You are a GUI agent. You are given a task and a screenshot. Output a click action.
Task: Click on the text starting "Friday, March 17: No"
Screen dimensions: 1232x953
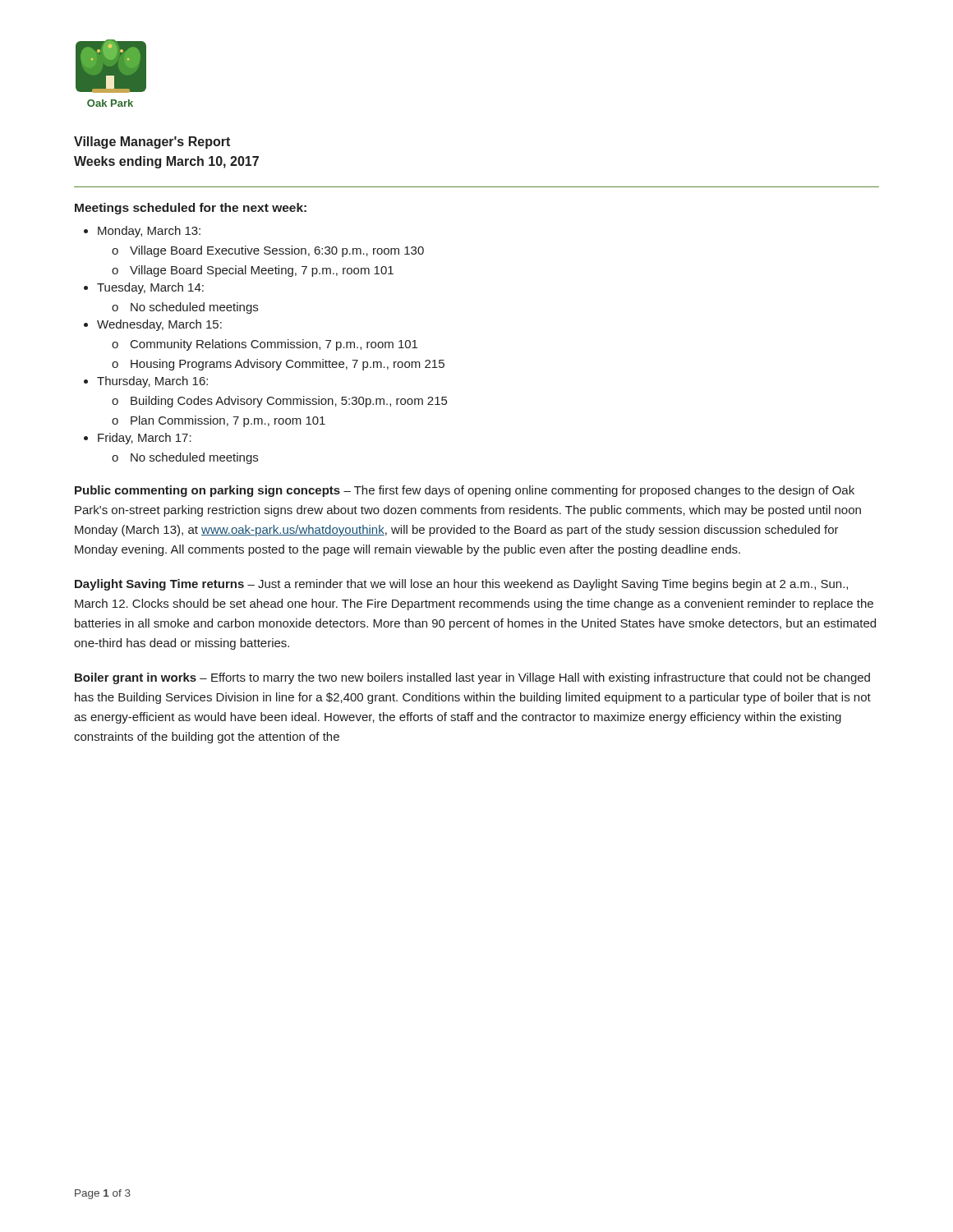145,439
